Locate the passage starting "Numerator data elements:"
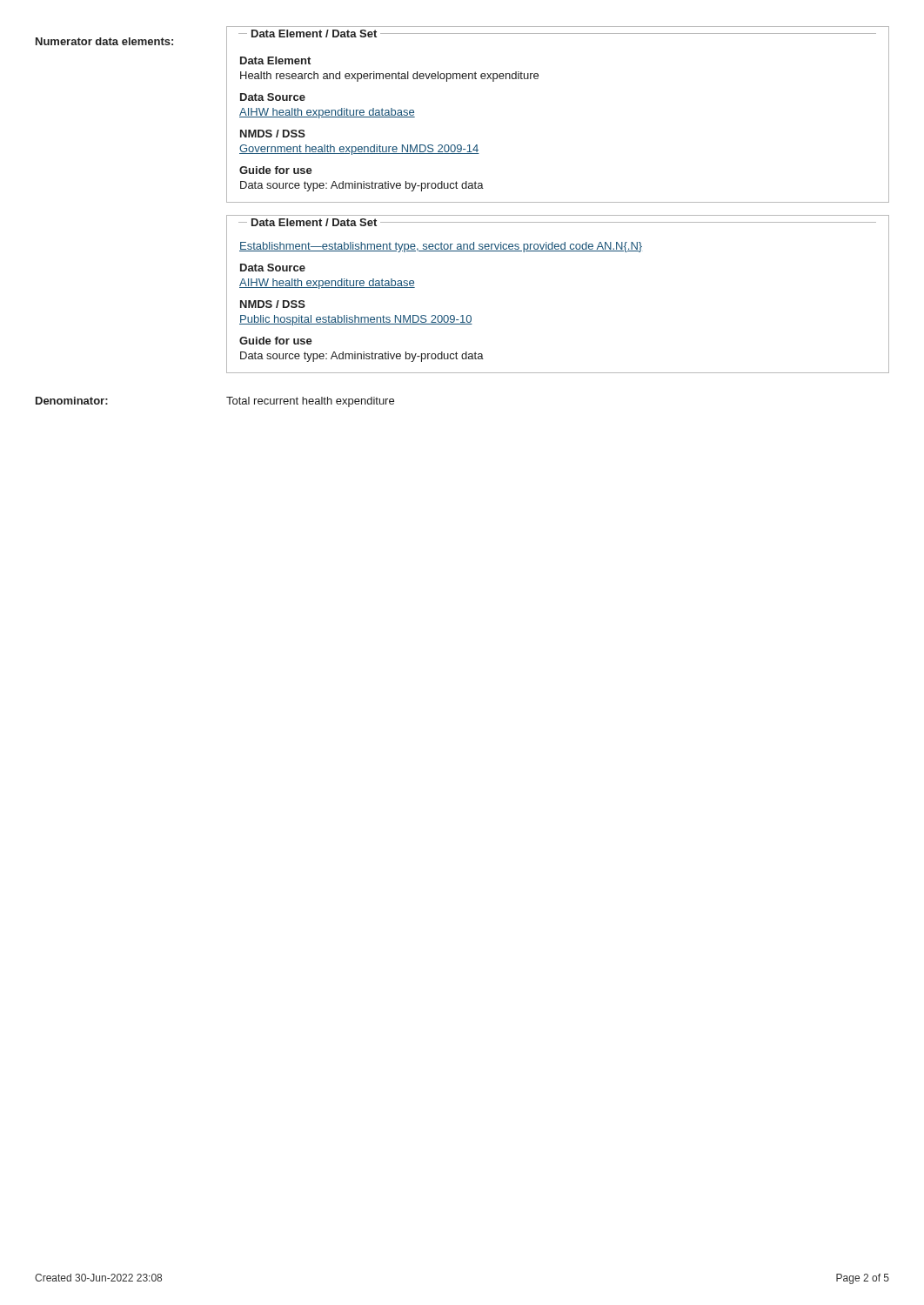The image size is (924, 1305). click(x=105, y=41)
